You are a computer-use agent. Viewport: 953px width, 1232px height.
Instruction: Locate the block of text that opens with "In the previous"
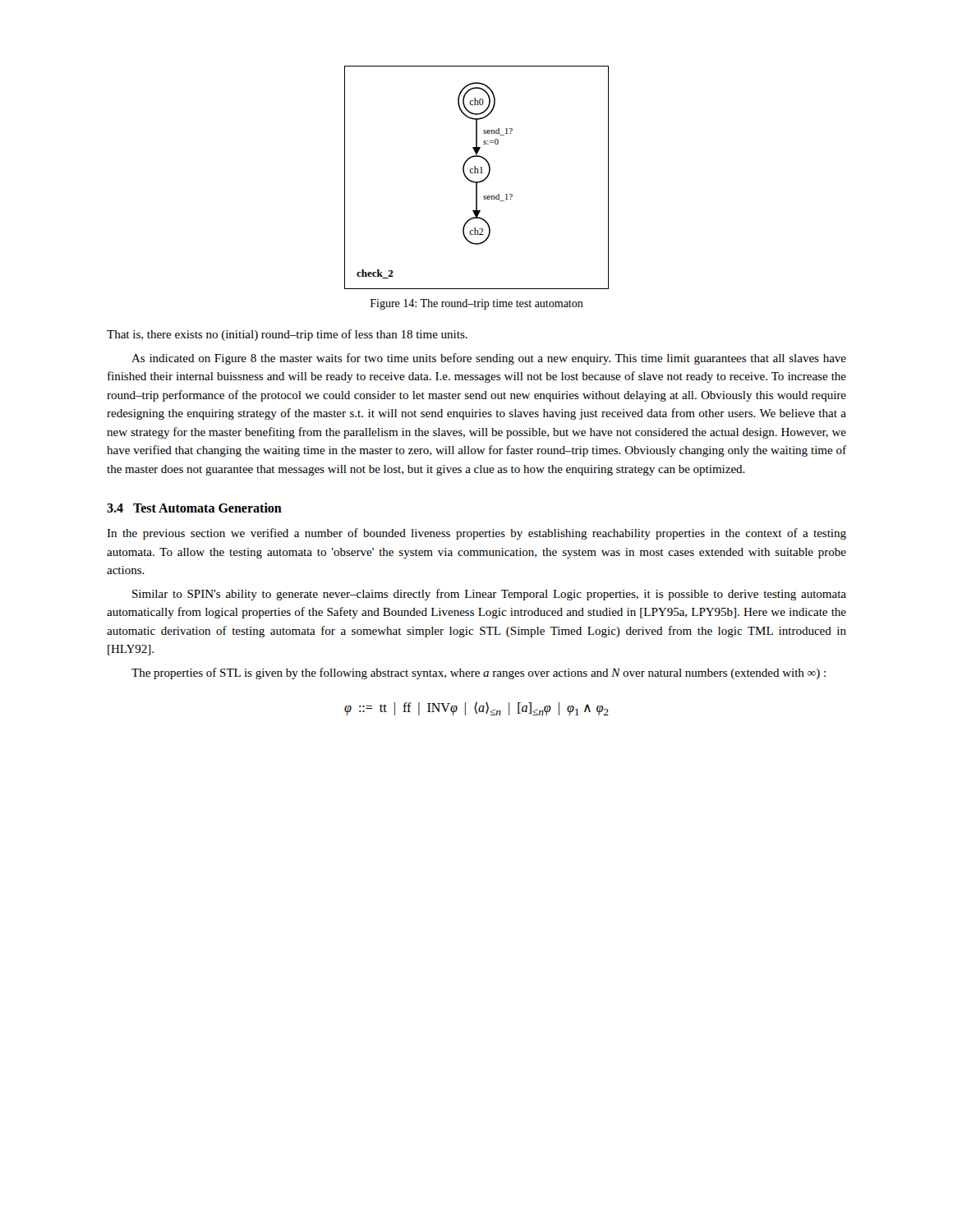(x=476, y=603)
